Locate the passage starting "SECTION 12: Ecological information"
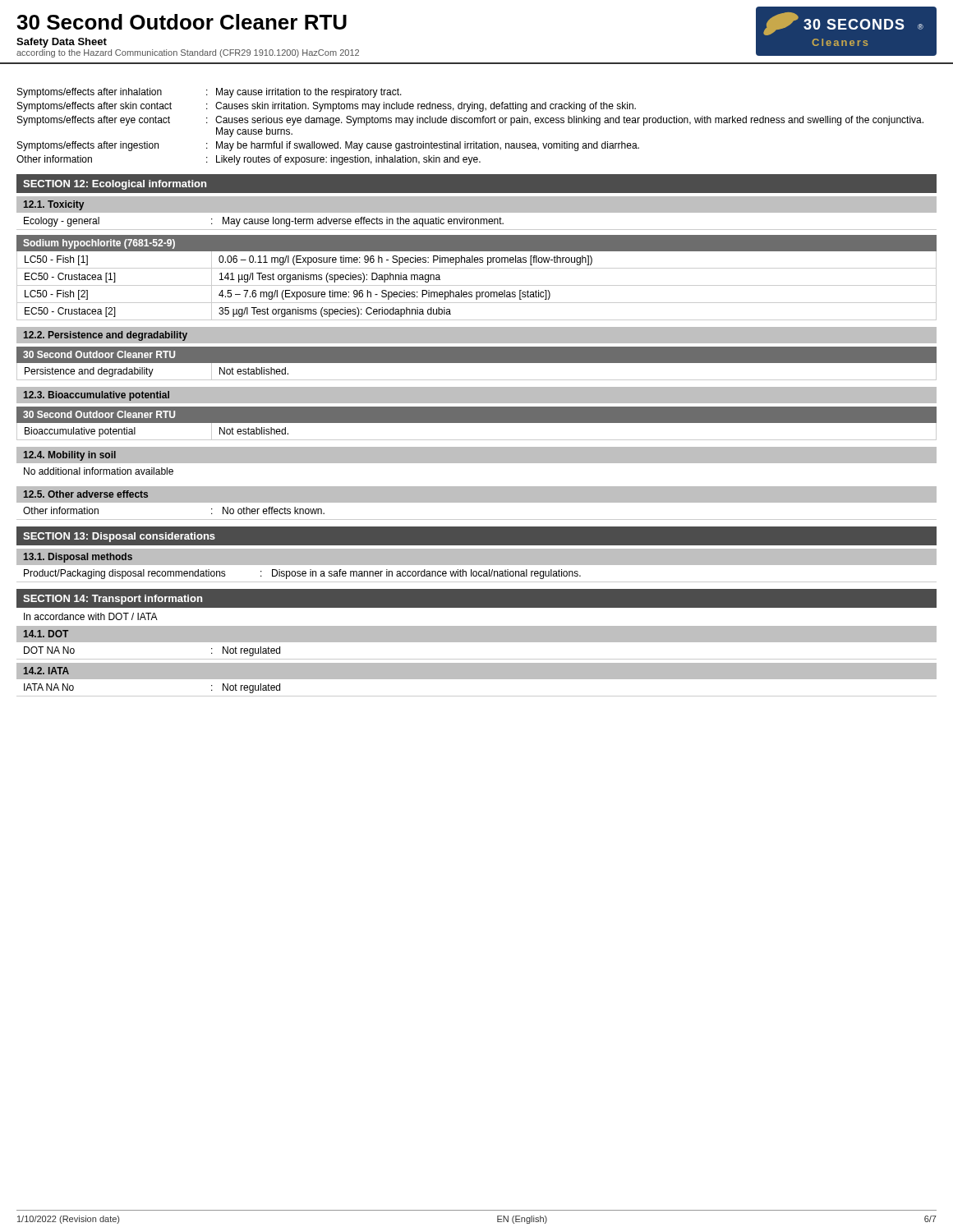Image resolution: width=953 pixels, height=1232 pixels. pyautogui.click(x=115, y=184)
